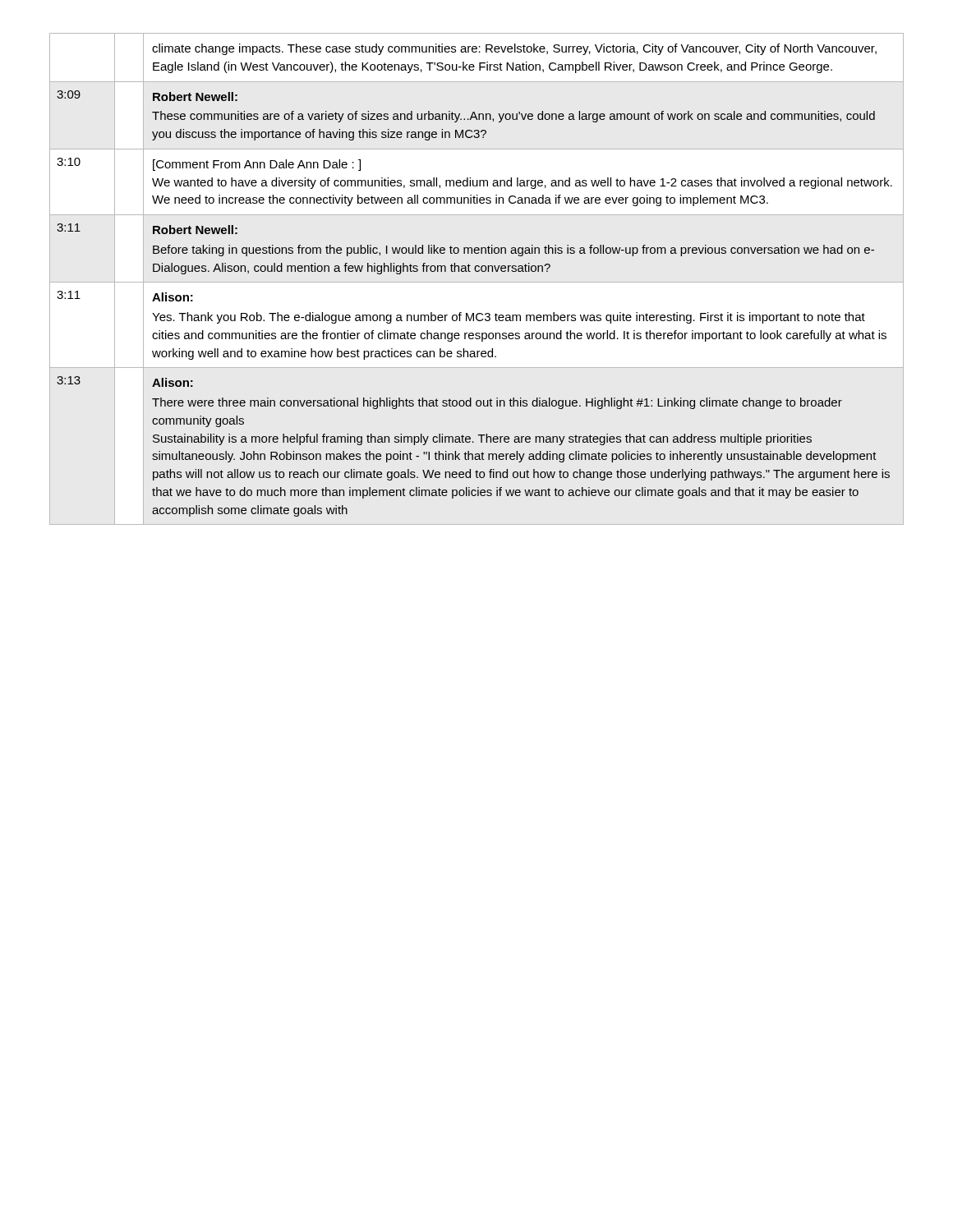Viewport: 953px width, 1232px height.
Task: Select the table that reads "Robert Newell: Before taking in"
Action: coord(476,279)
